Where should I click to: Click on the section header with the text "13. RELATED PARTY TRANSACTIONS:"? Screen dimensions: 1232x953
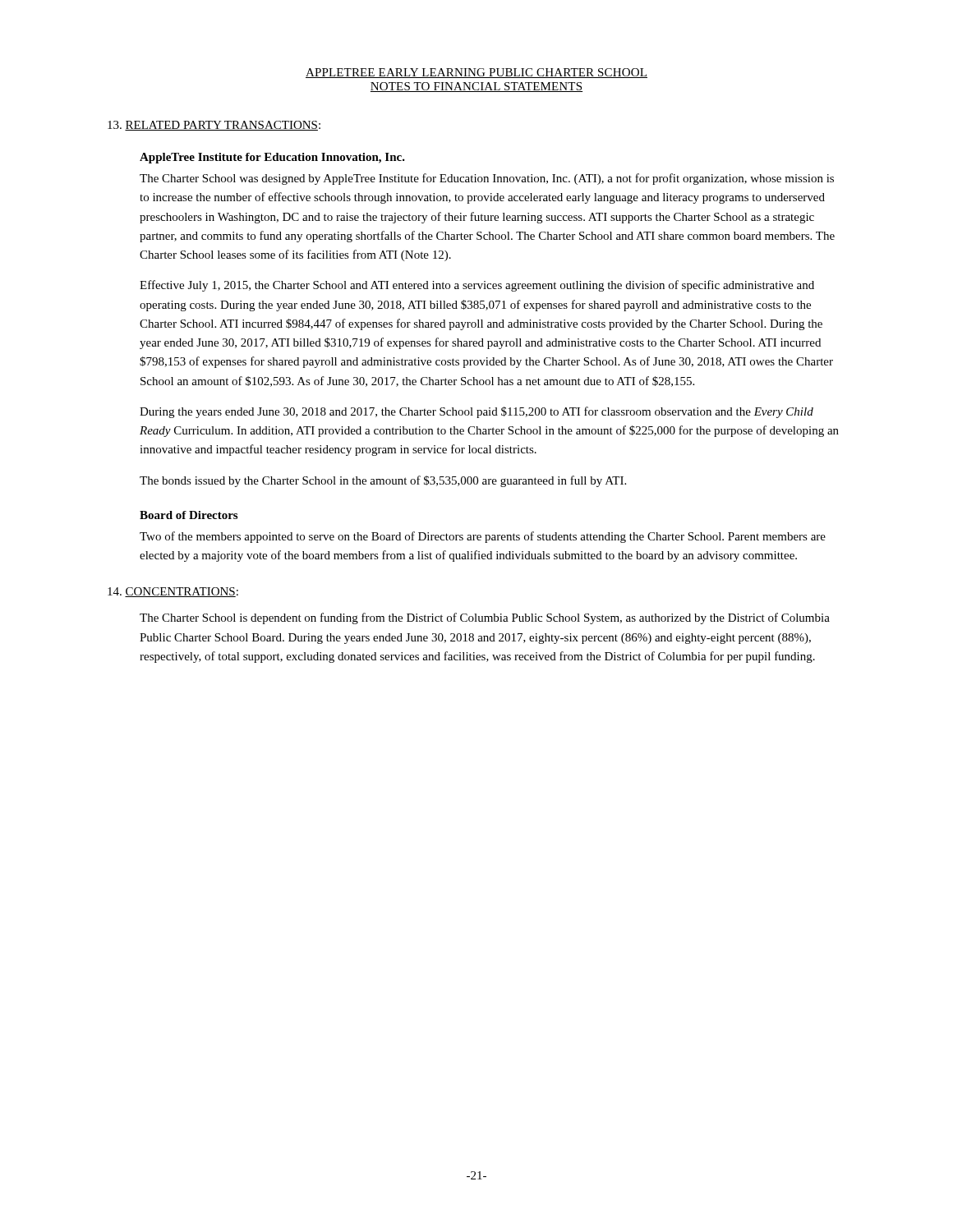click(214, 125)
